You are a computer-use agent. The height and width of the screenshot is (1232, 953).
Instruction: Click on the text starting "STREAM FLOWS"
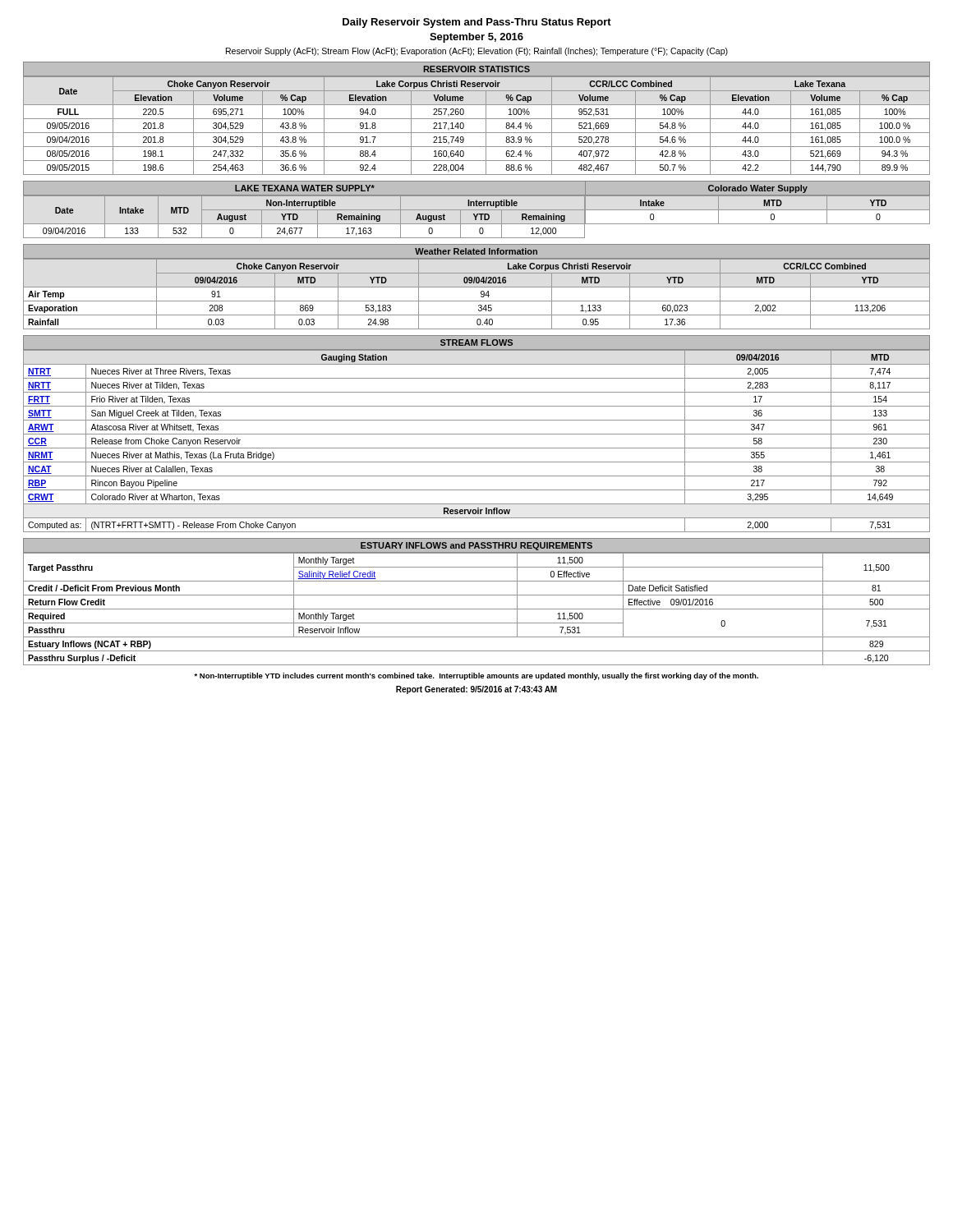(476, 343)
